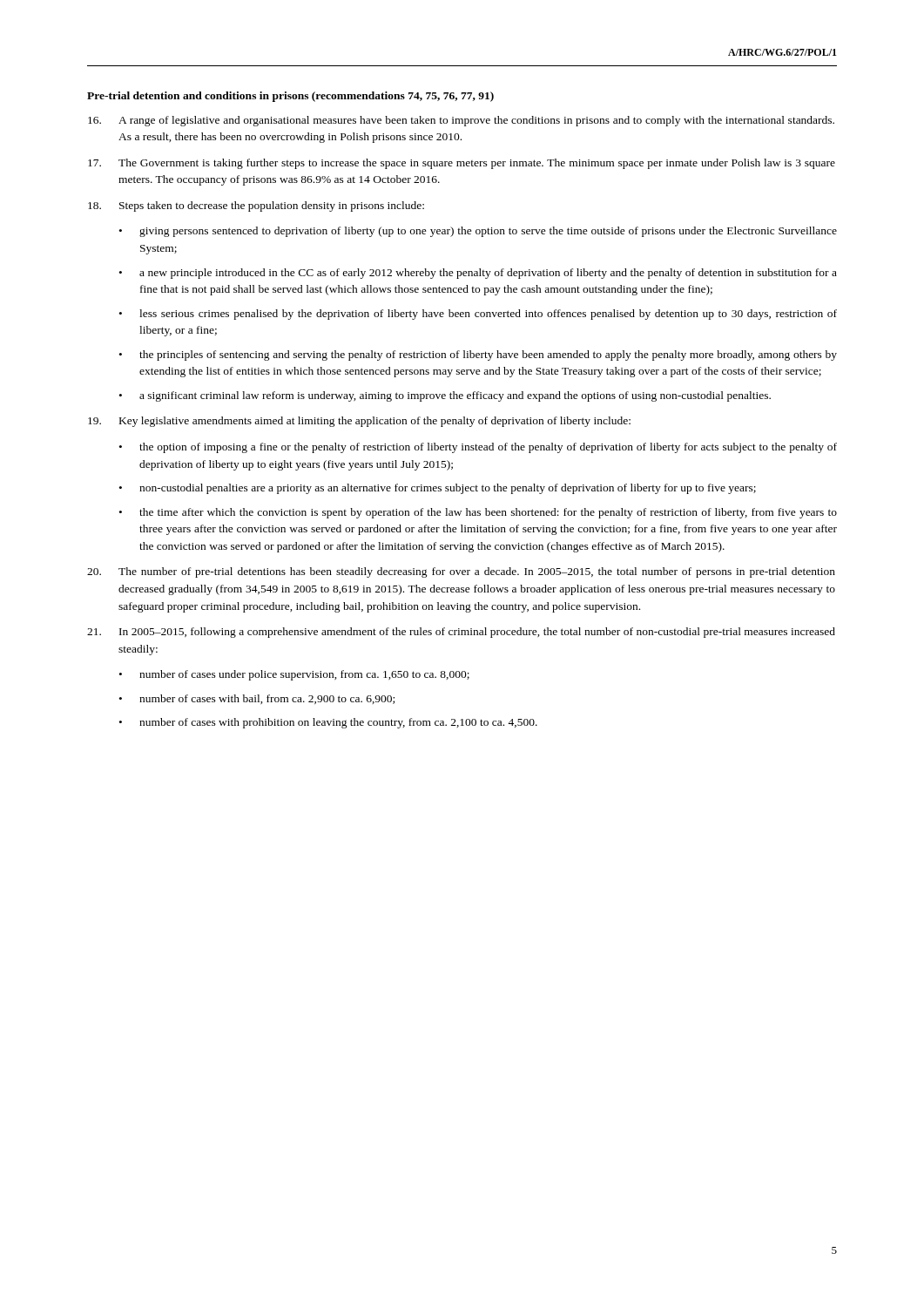
Task: Find the text block that reads "A range of legislative"
Action: pos(461,128)
